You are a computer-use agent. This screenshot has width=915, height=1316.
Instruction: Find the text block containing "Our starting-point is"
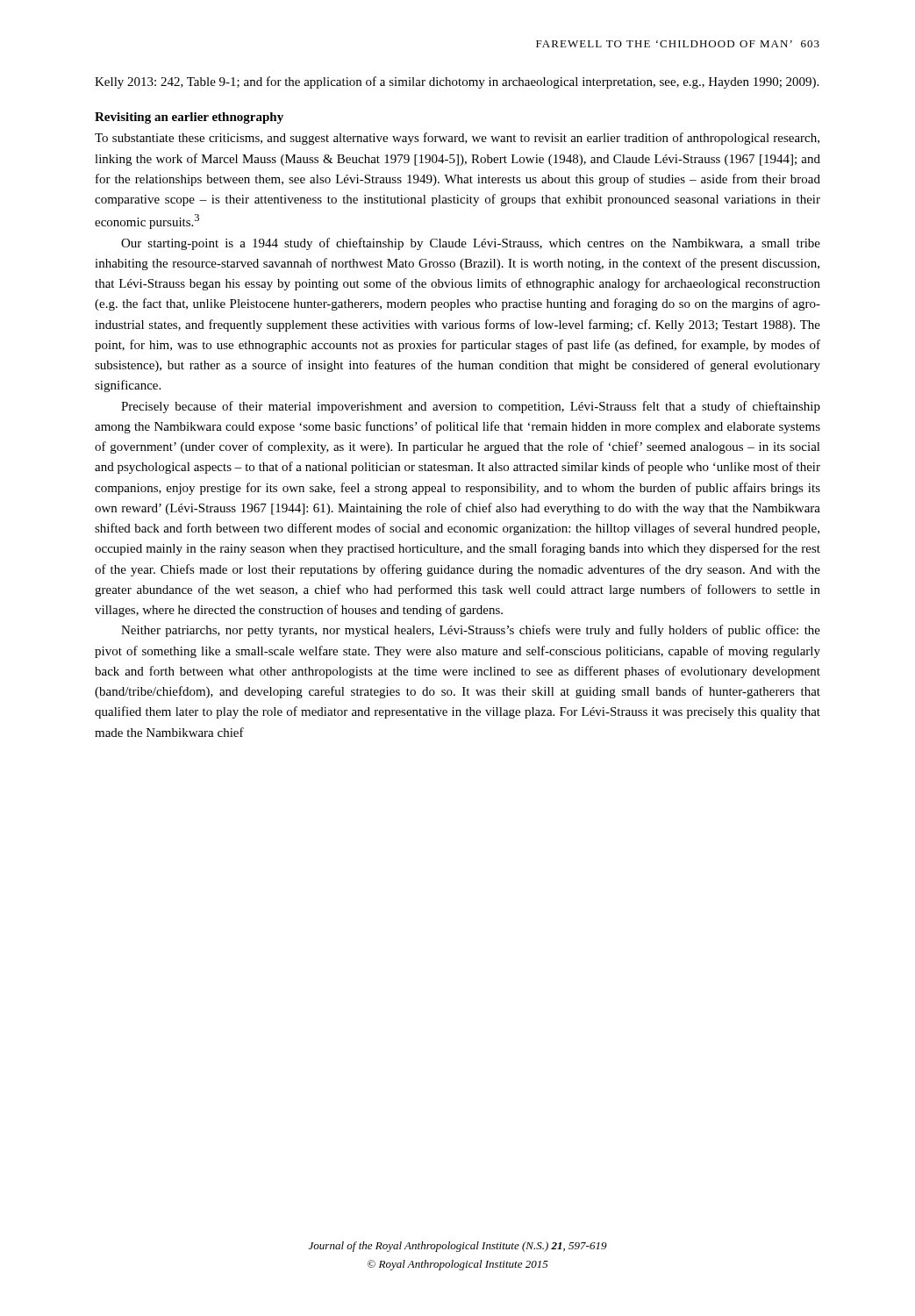pyautogui.click(x=458, y=315)
